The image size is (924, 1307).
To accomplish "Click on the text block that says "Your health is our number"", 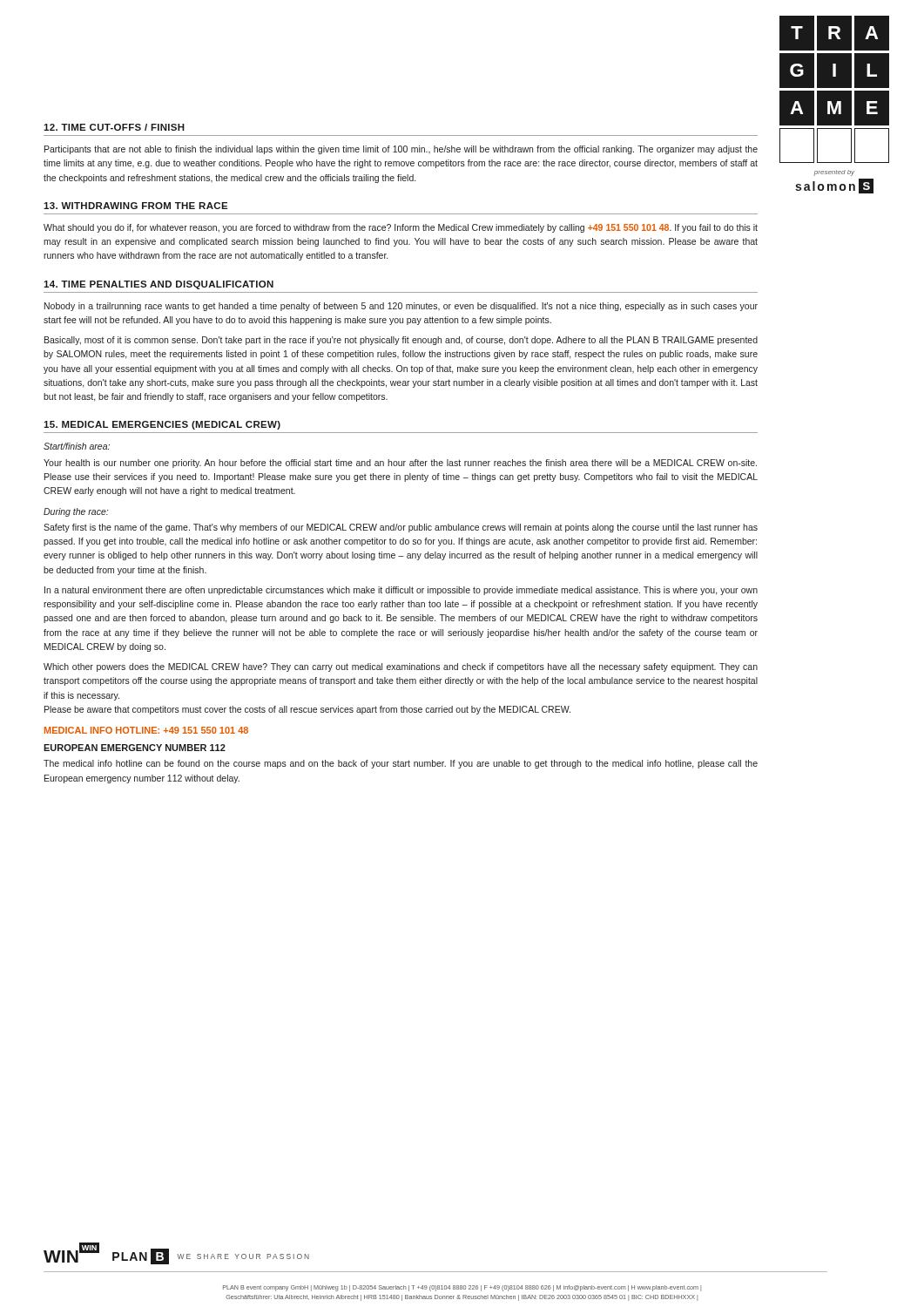I will pyautogui.click(x=401, y=477).
